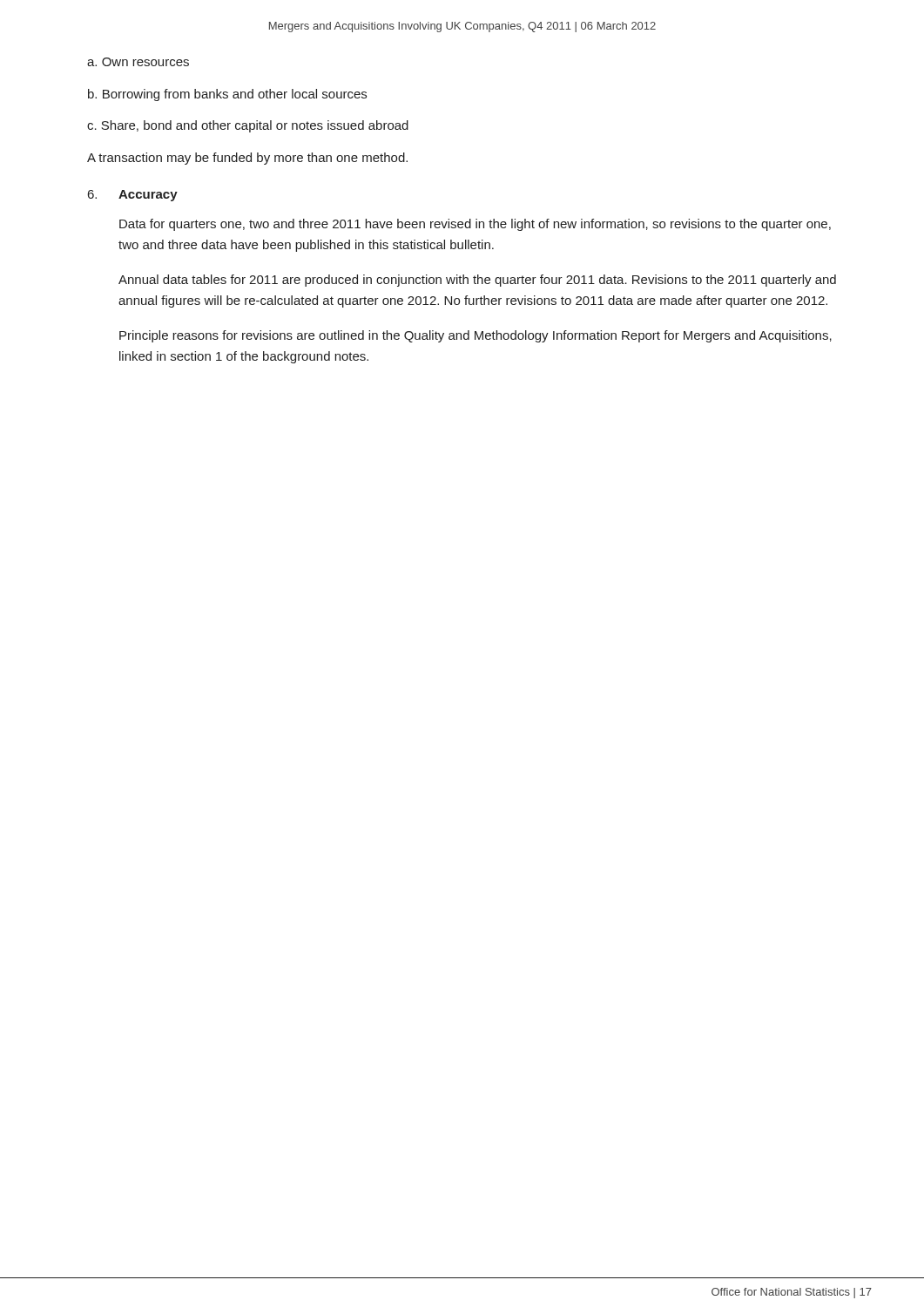Click on the block starting "b. Borrowing from banks and other local sources"
Viewport: 924px width, 1307px height.
[x=227, y=93]
